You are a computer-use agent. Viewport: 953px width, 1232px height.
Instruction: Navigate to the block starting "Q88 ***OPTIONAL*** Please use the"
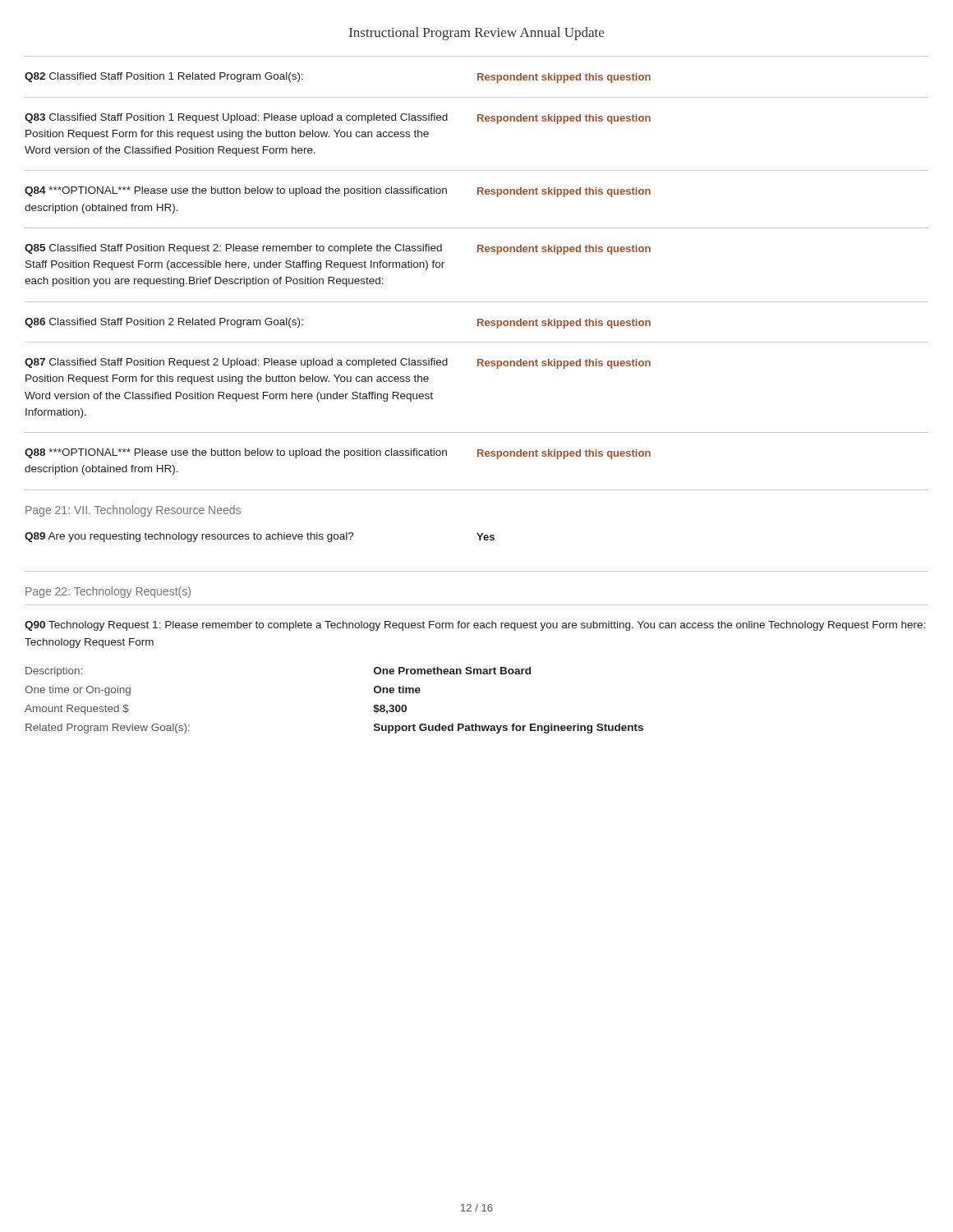pos(476,461)
